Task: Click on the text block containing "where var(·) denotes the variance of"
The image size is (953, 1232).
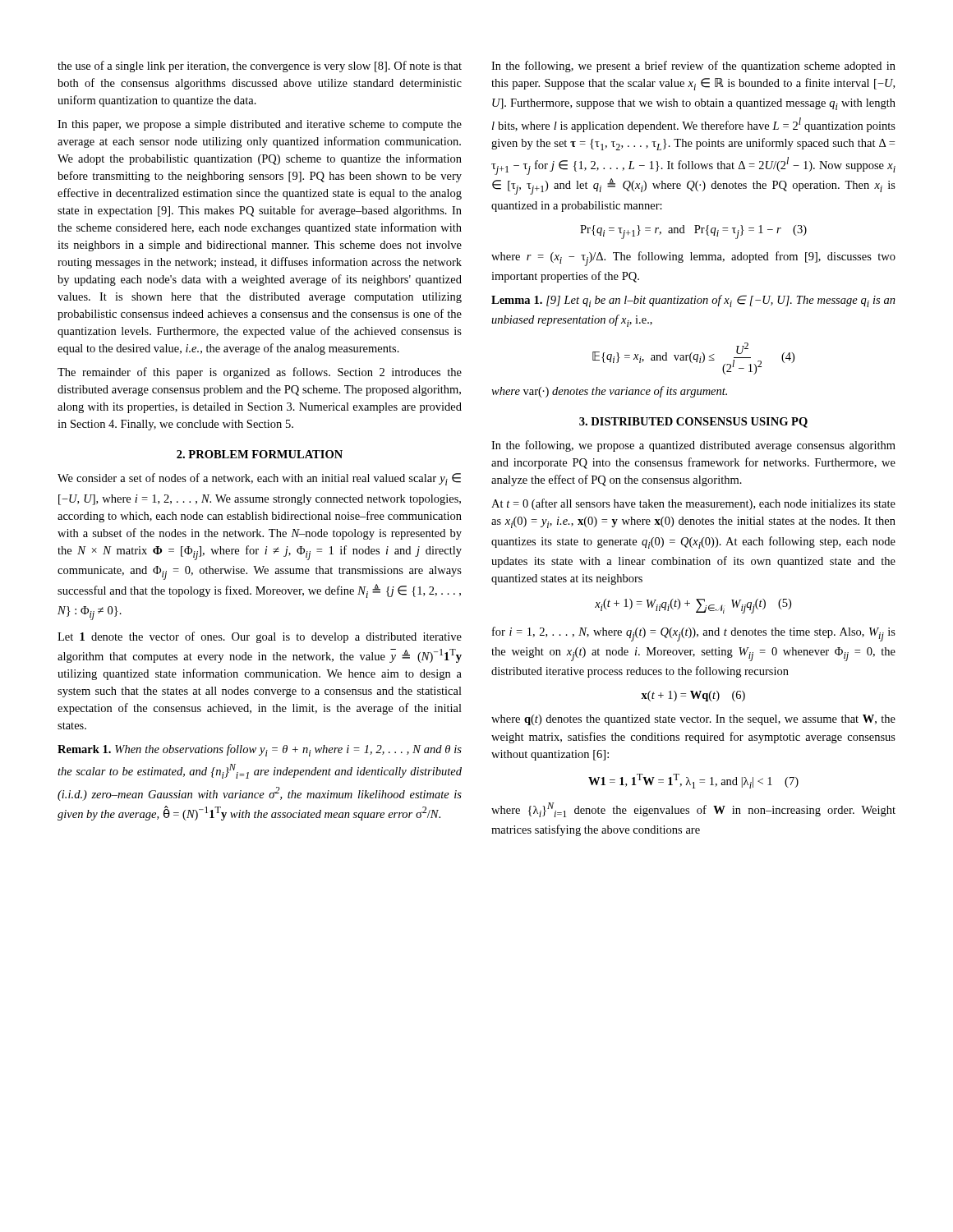Action: click(x=693, y=392)
